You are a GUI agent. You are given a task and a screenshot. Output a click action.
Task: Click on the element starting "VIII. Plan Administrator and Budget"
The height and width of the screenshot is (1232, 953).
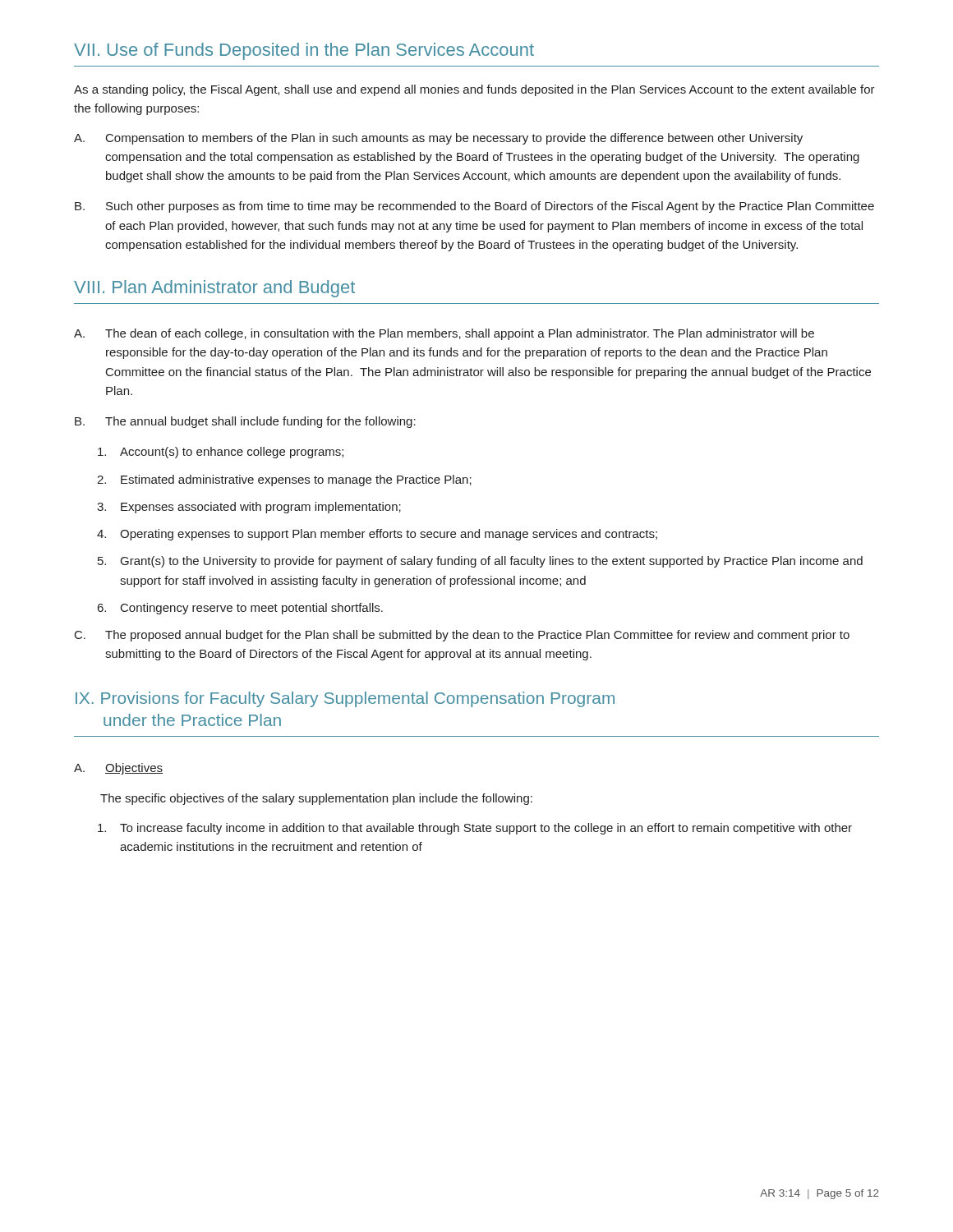pyautogui.click(x=214, y=289)
